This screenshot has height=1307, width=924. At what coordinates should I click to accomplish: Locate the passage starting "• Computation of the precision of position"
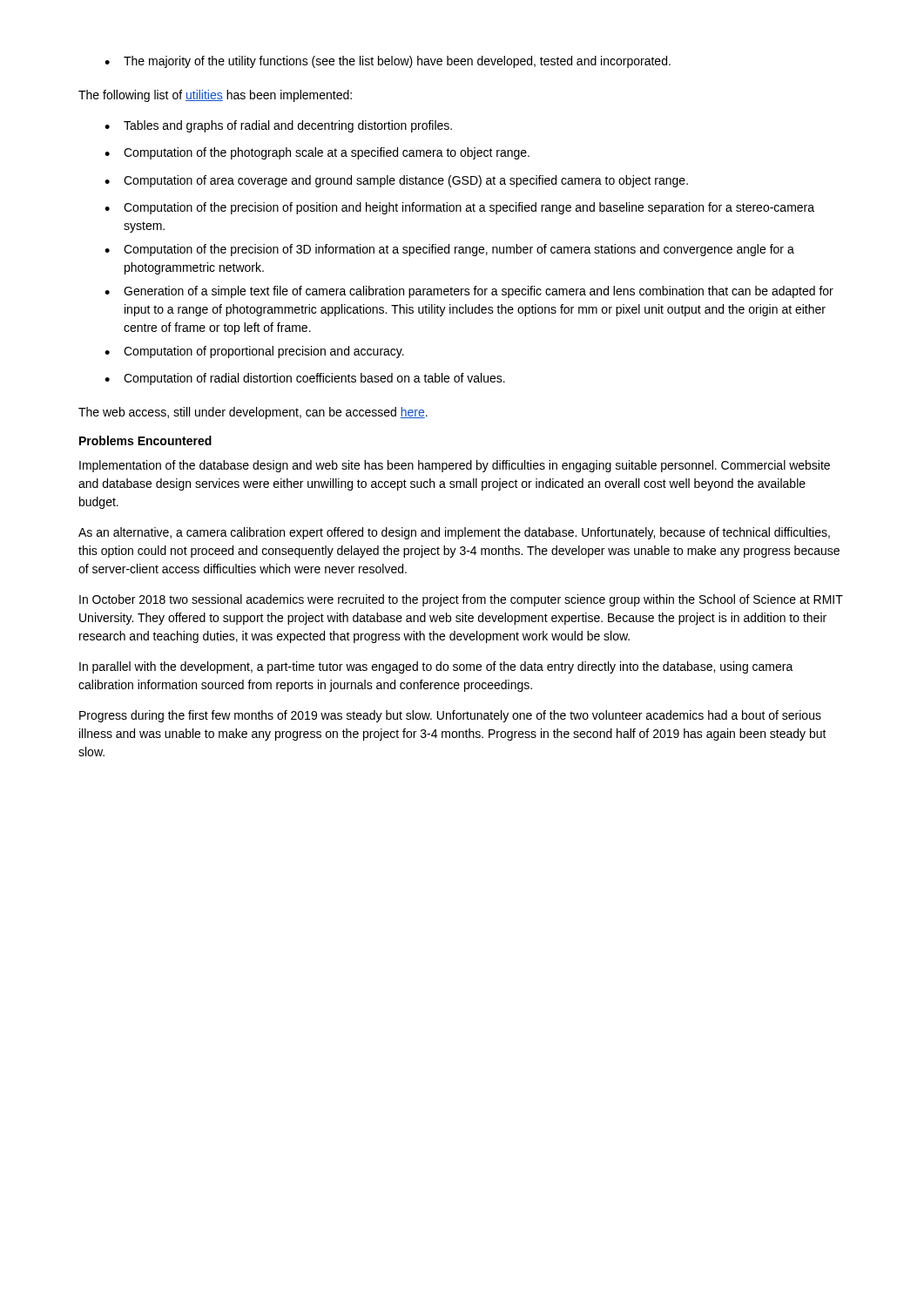(x=475, y=217)
